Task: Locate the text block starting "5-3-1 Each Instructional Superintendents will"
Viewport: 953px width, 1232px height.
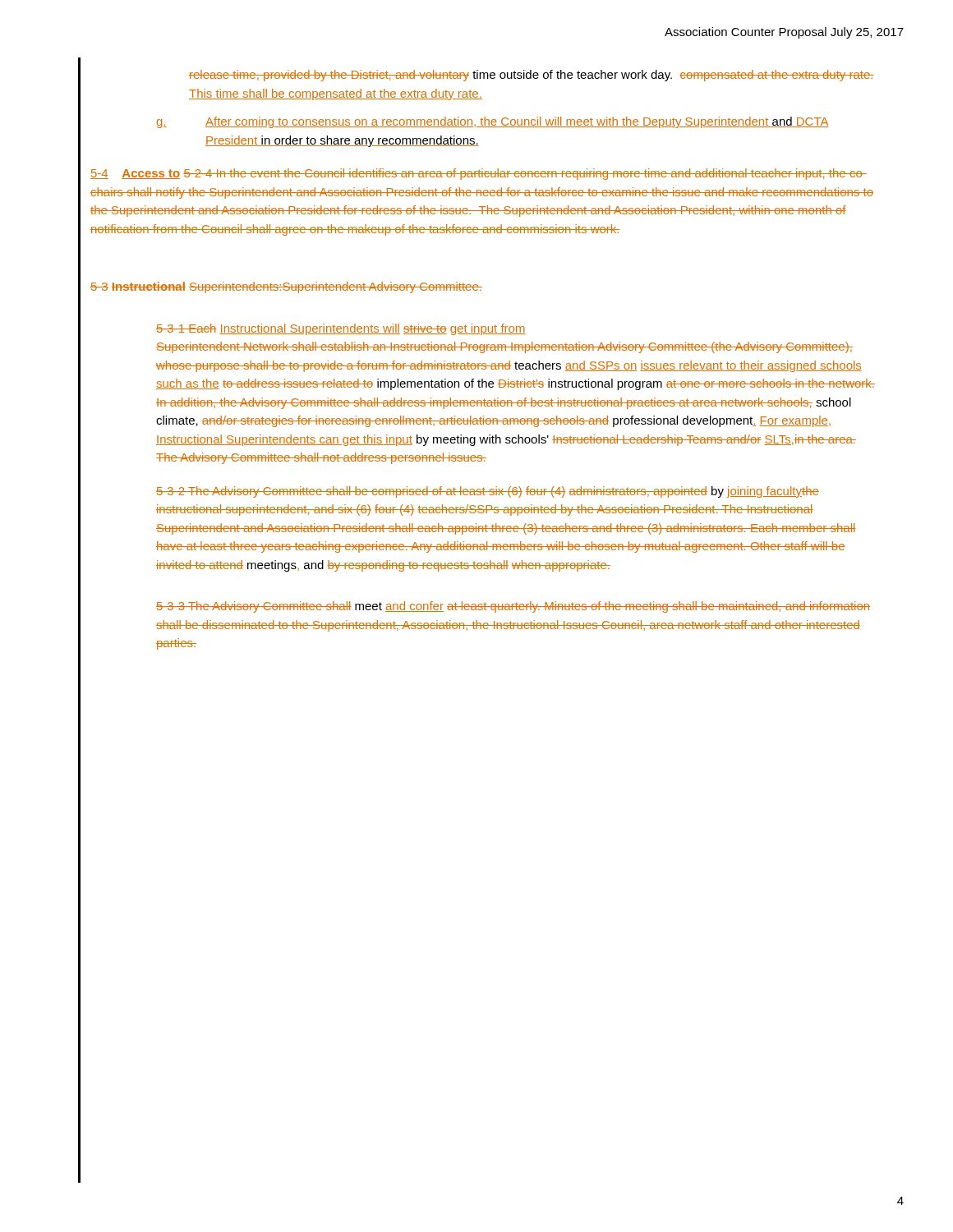Action: pos(516,392)
